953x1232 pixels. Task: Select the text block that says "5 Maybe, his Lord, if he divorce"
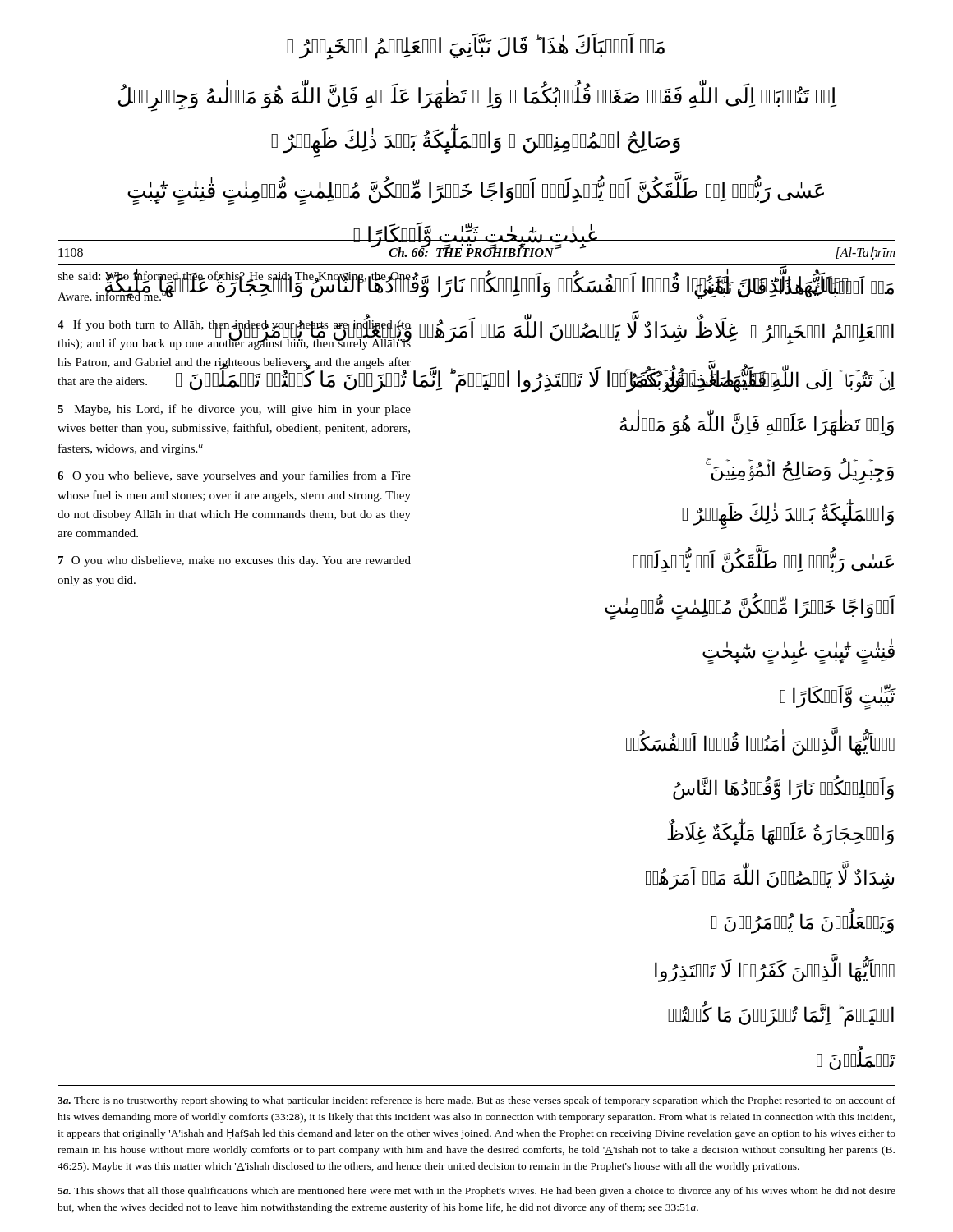[234, 428]
